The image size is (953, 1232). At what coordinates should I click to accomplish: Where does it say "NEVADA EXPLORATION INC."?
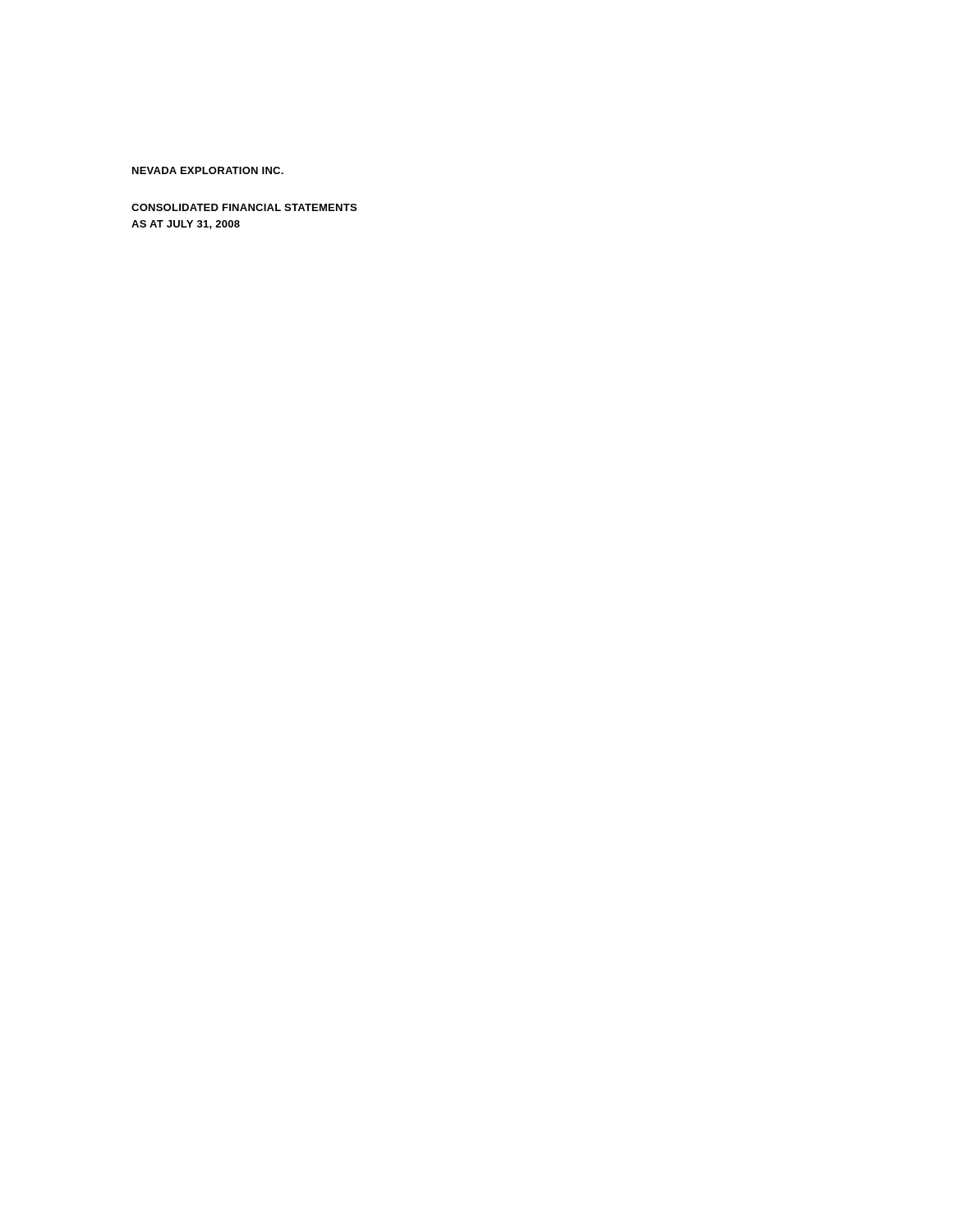tap(208, 170)
